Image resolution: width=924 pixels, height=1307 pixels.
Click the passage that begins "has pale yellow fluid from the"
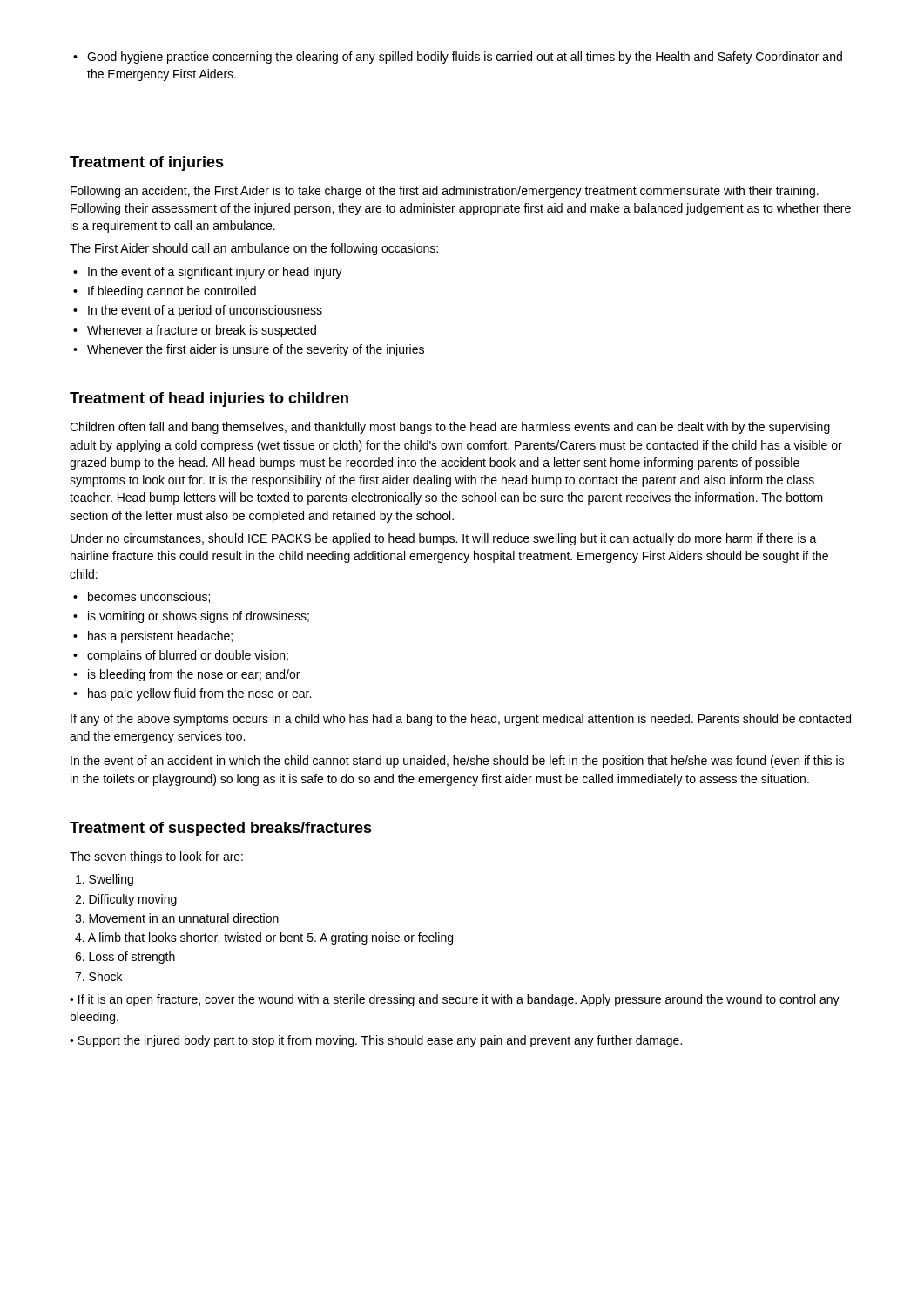click(x=200, y=694)
